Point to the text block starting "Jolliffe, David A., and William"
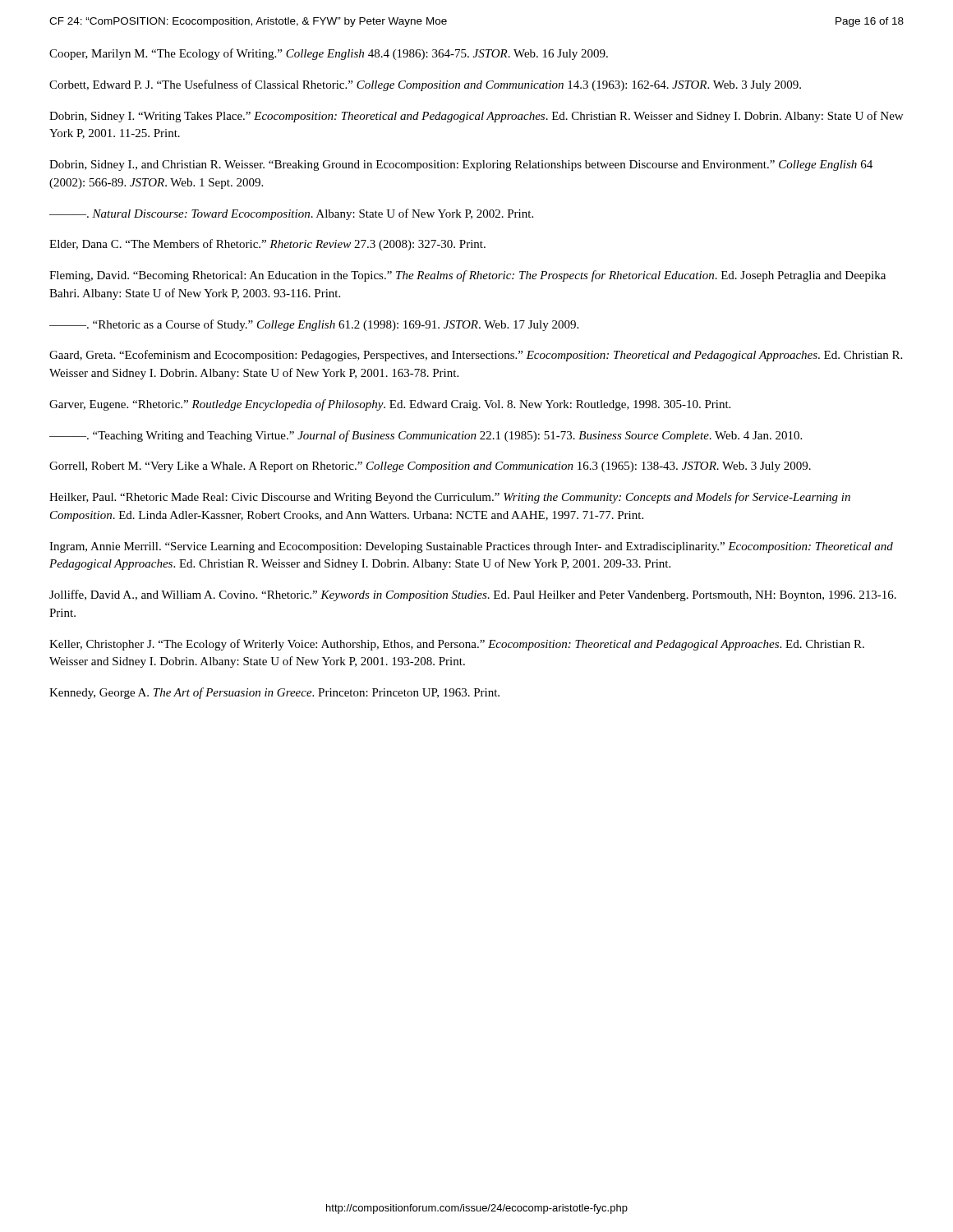The width and height of the screenshot is (953, 1232). [x=473, y=604]
